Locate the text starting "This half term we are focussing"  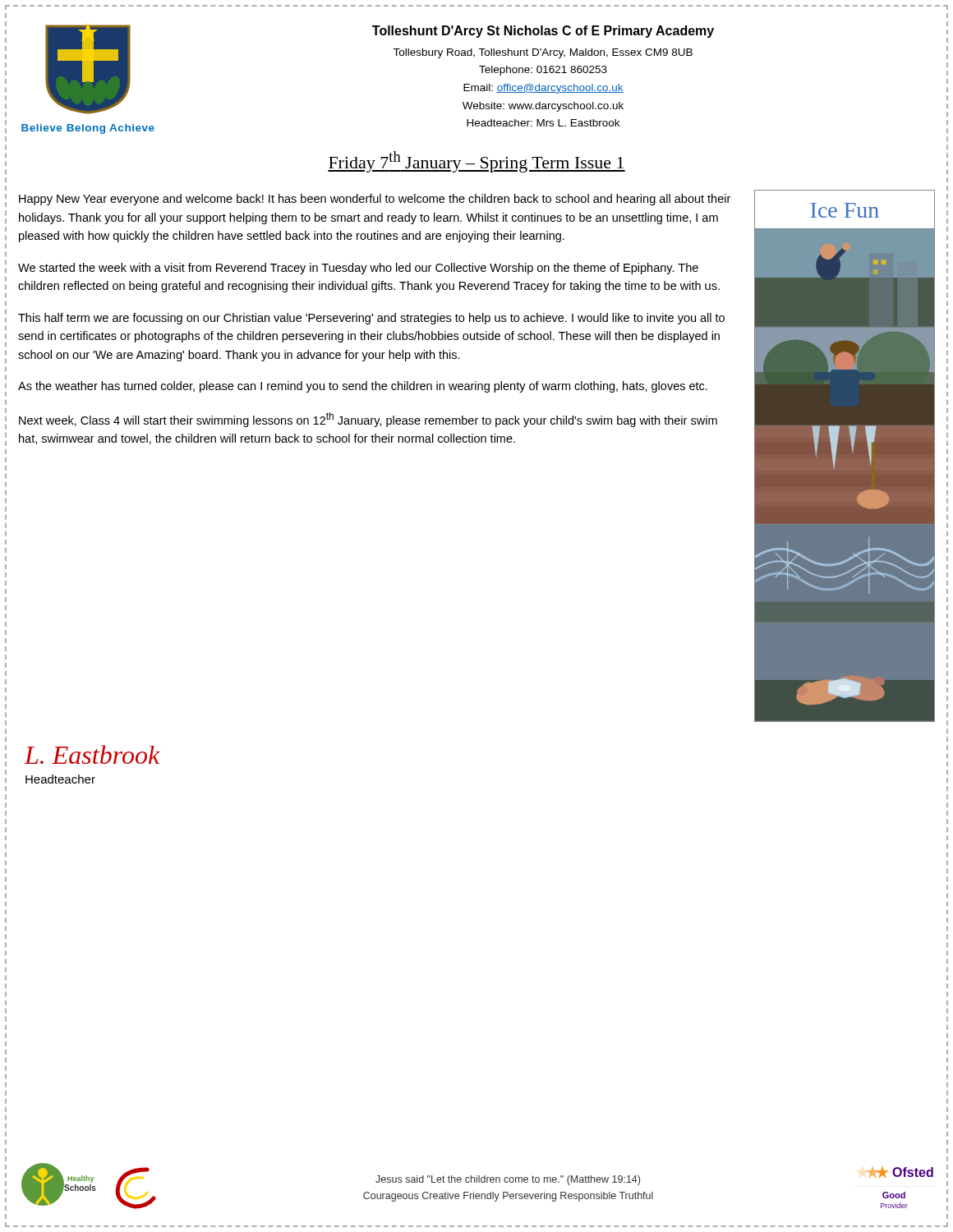point(378,336)
